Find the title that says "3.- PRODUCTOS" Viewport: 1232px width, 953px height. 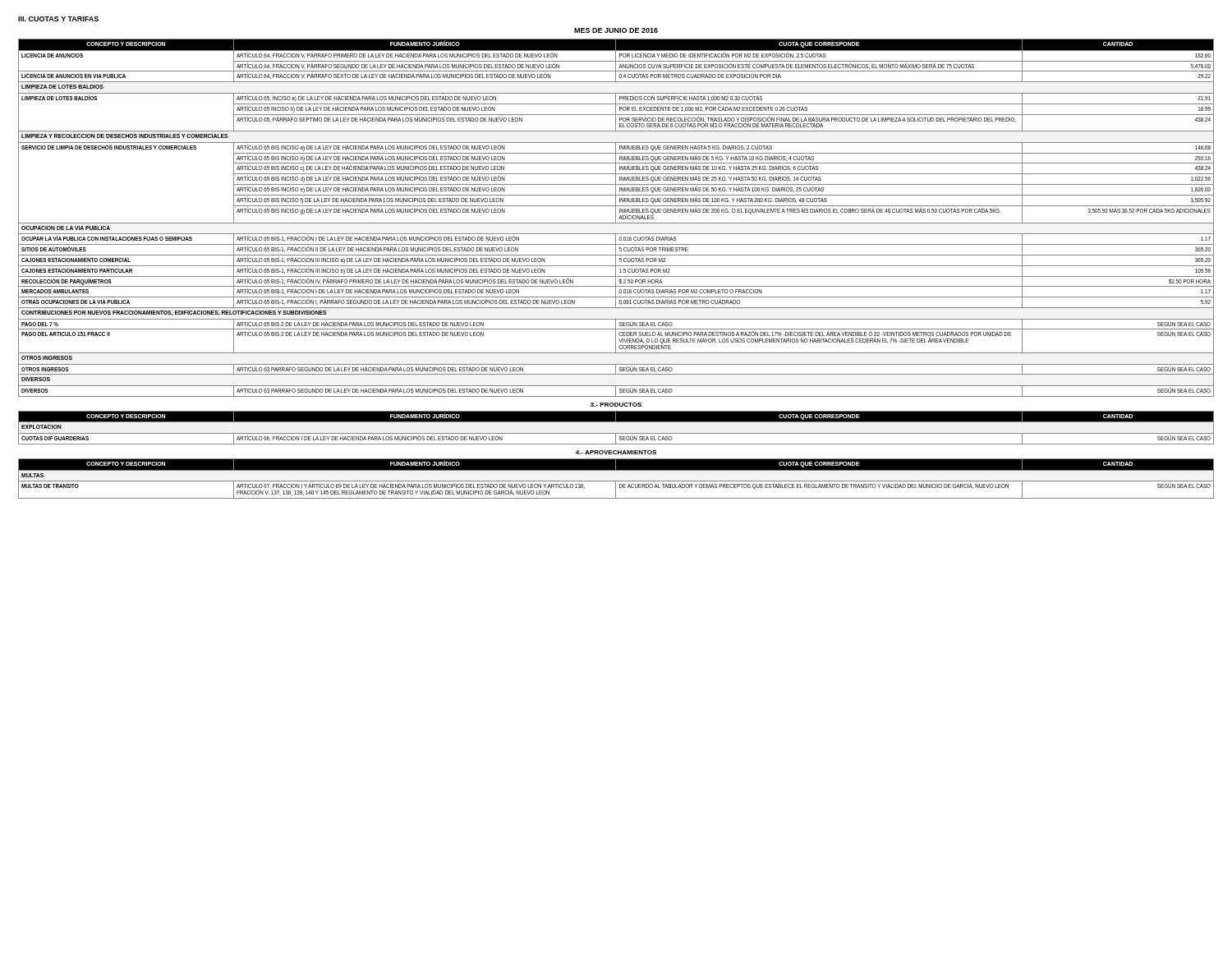[616, 404]
